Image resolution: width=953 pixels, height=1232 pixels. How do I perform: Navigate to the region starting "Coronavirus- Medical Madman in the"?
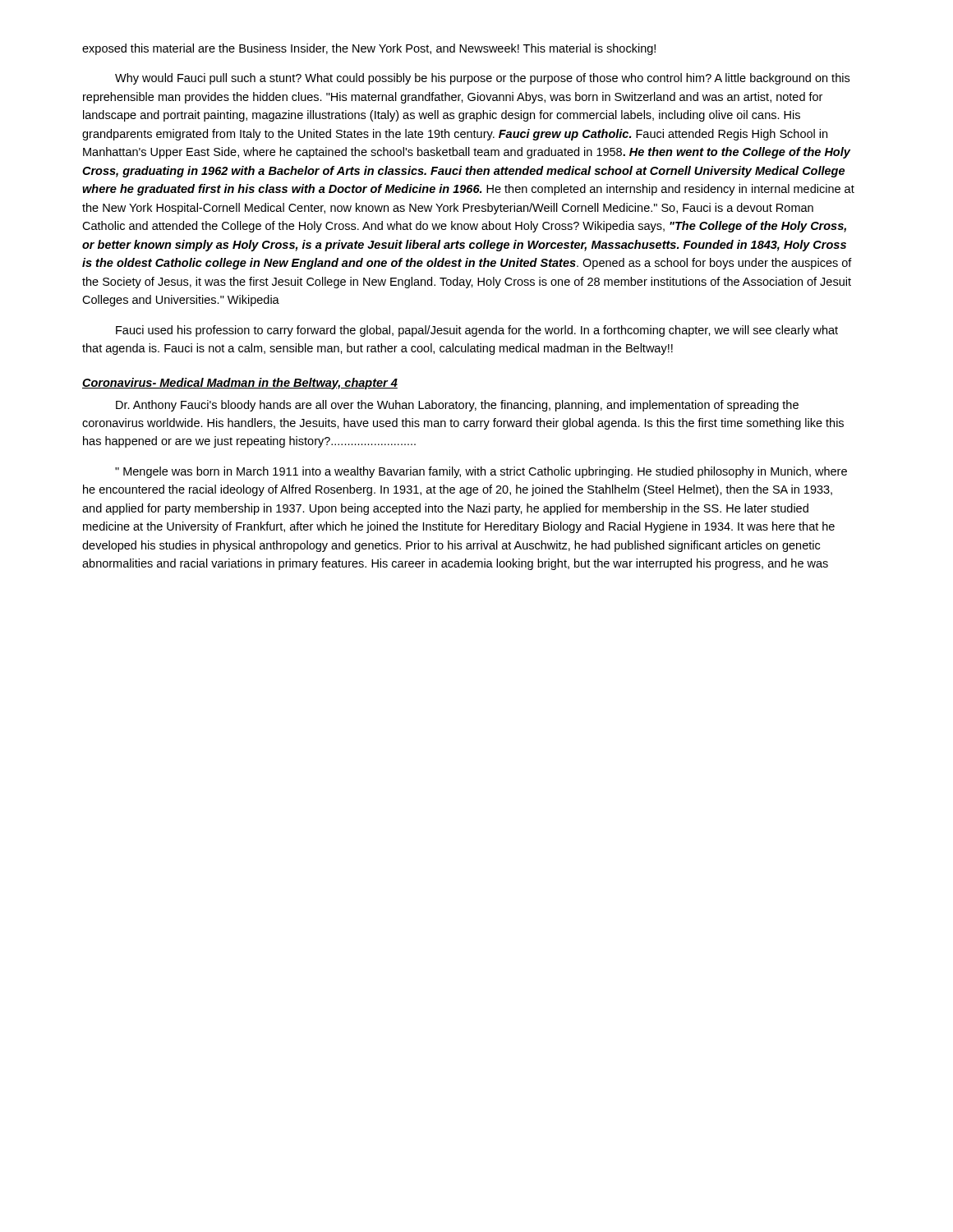(x=240, y=382)
